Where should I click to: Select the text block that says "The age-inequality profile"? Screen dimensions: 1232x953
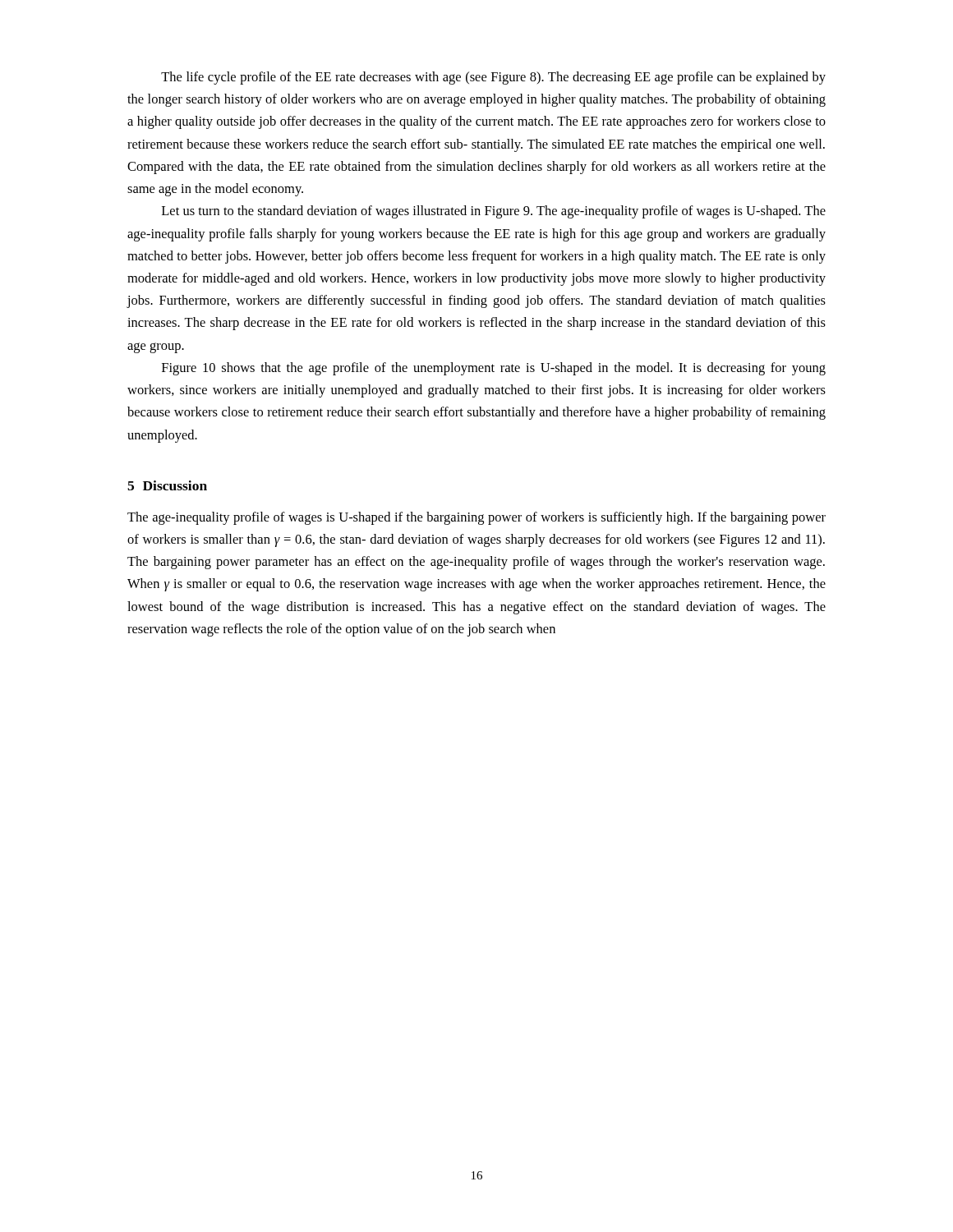coord(476,573)
